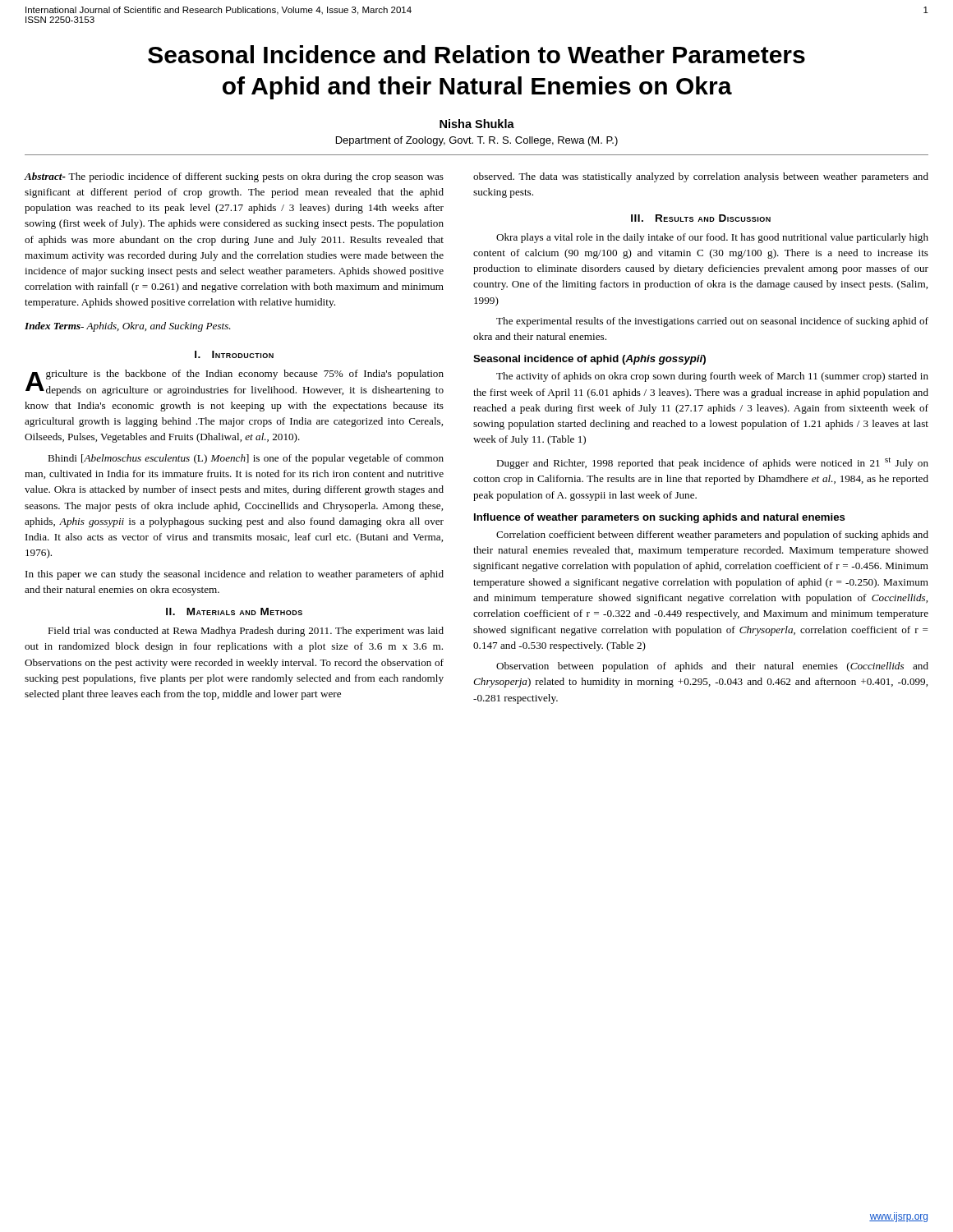The image size is (953, 1232).
Task: Select the passage starting "III. Results and Discussion"
Action: (x=701, y=218)
